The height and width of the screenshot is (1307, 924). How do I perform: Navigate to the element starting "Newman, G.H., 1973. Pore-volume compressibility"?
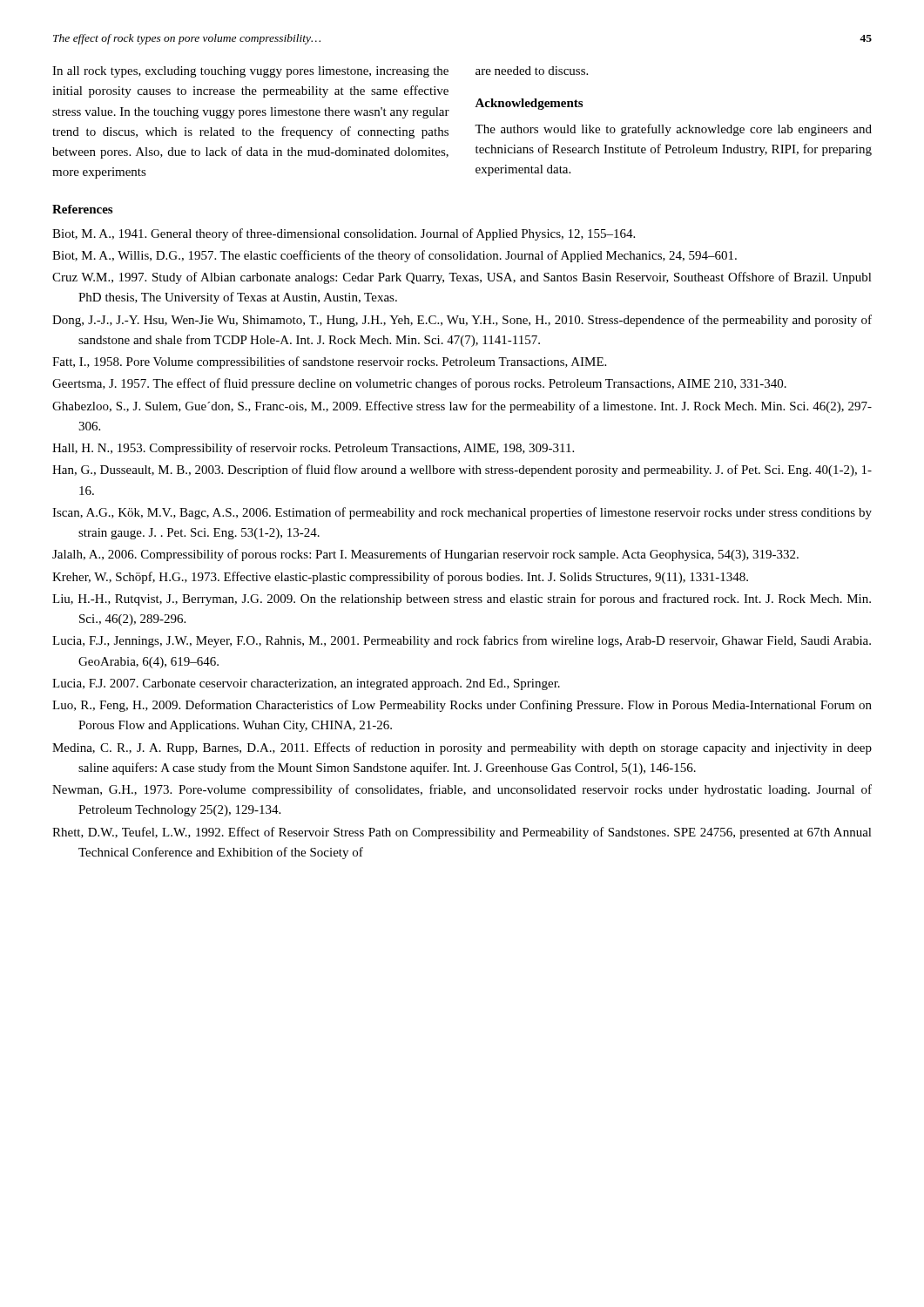pos(462,800)
